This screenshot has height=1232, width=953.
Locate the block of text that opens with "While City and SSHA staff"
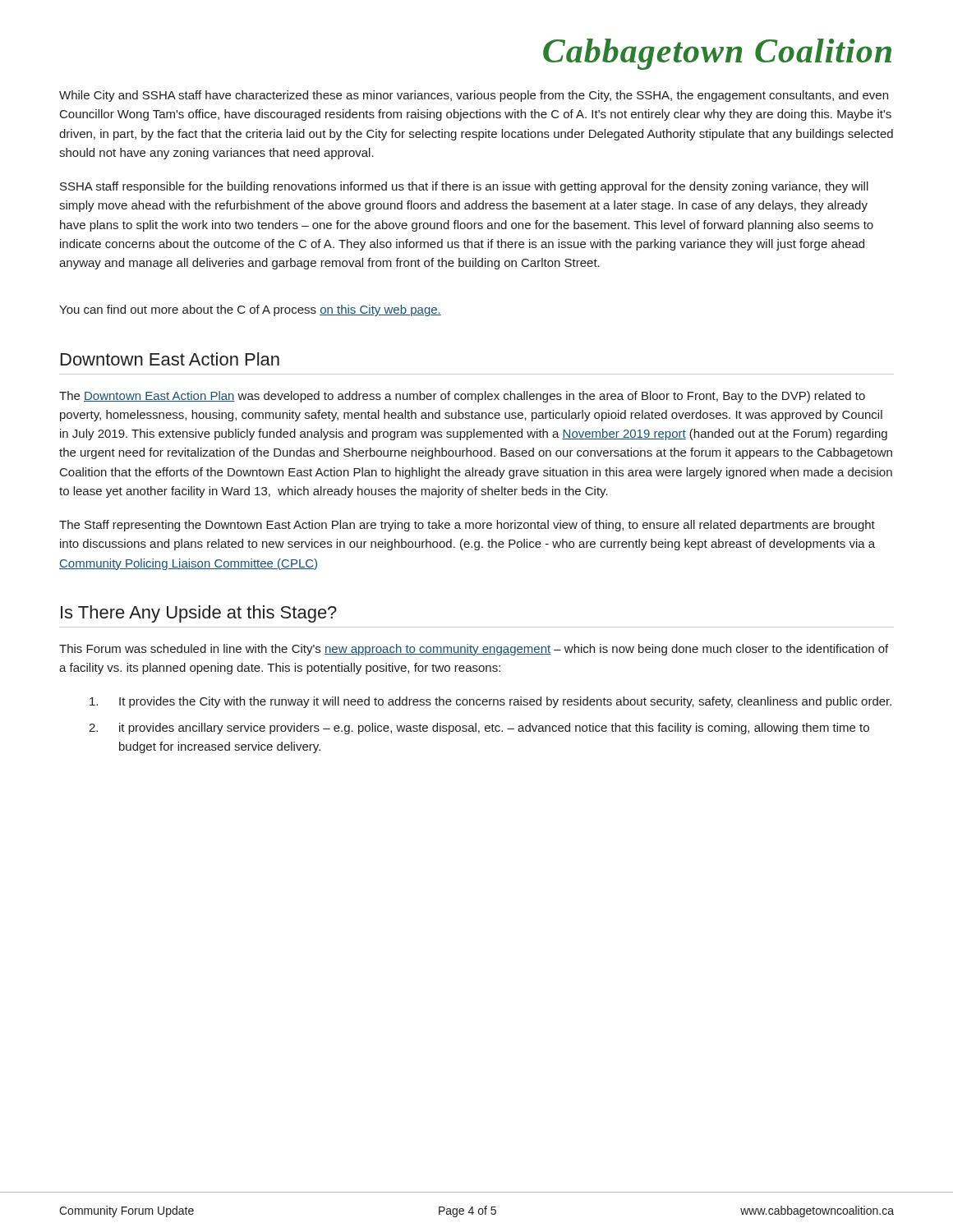476,124
